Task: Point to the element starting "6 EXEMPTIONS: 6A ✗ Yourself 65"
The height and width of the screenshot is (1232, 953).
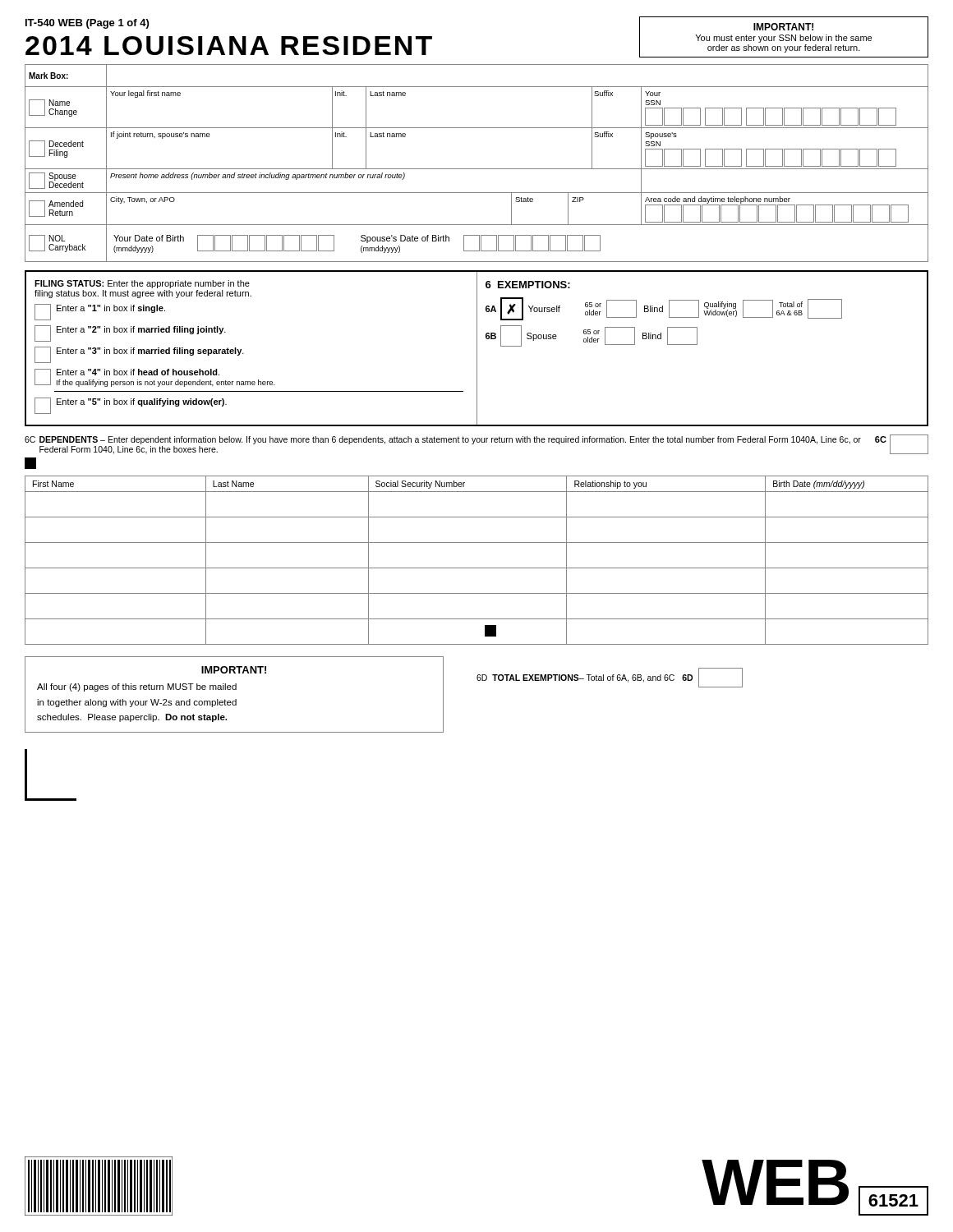Action: pos(702,313)
